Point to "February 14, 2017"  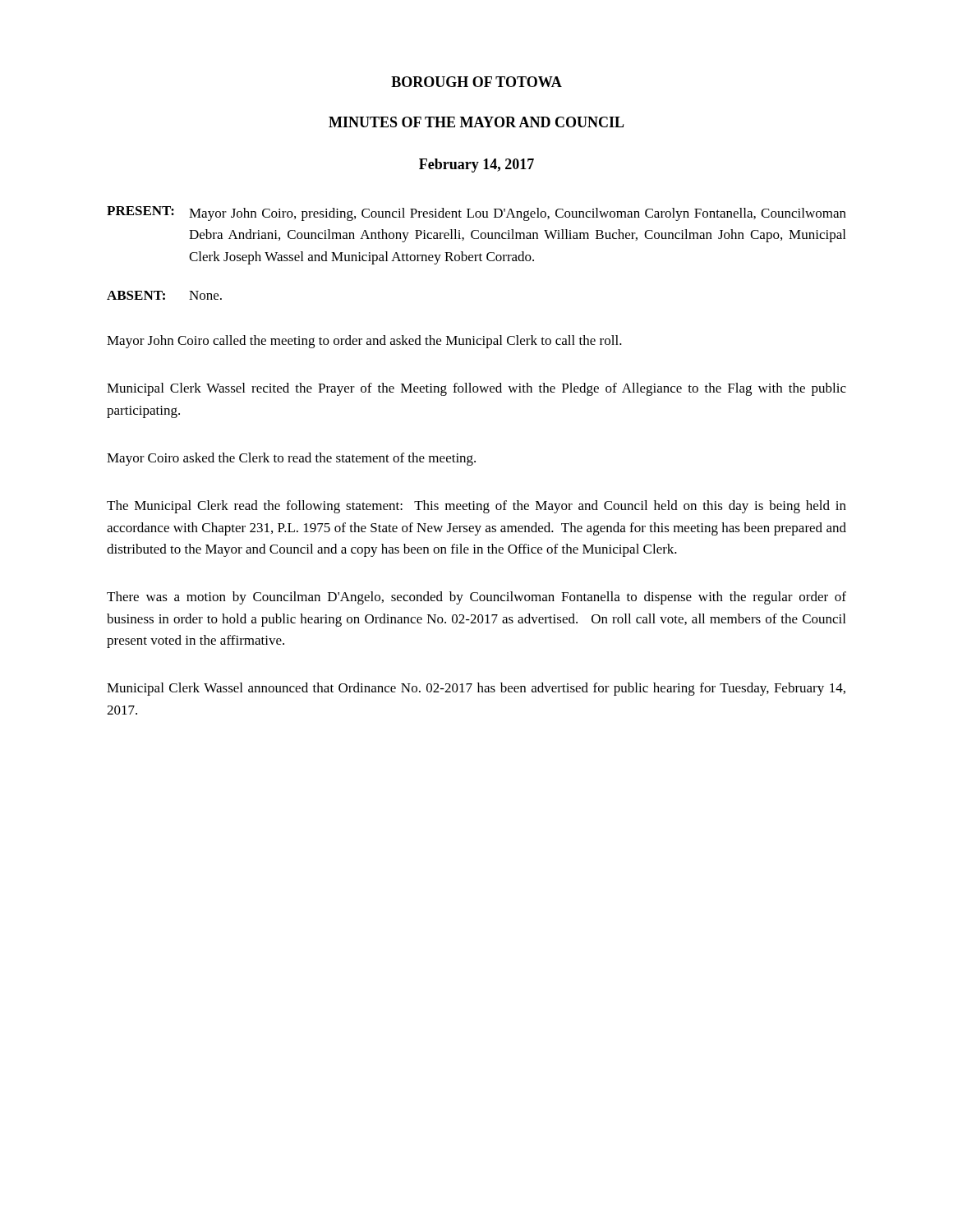[476, 164]
